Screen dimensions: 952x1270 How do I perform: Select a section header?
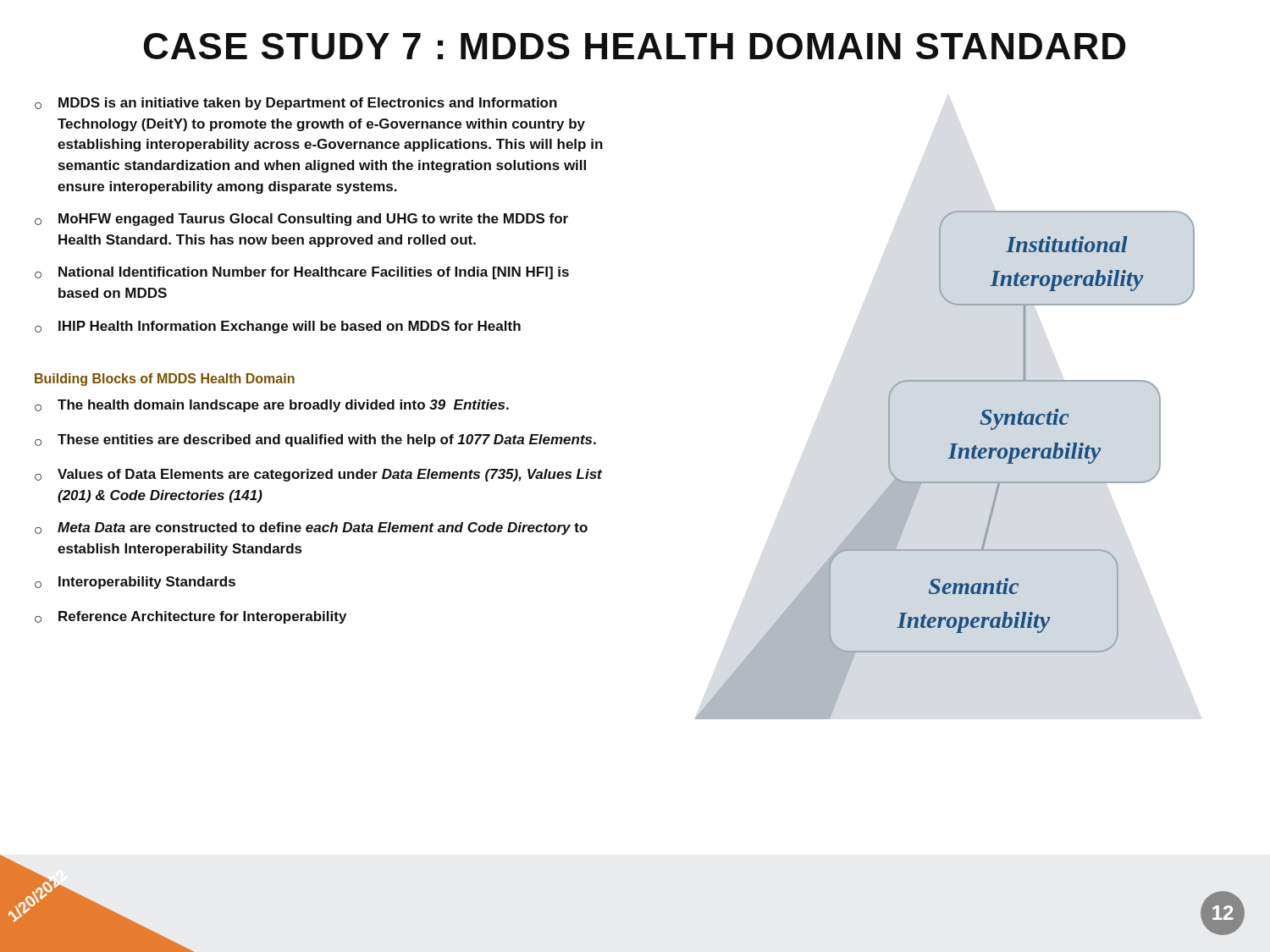(164, 379)
